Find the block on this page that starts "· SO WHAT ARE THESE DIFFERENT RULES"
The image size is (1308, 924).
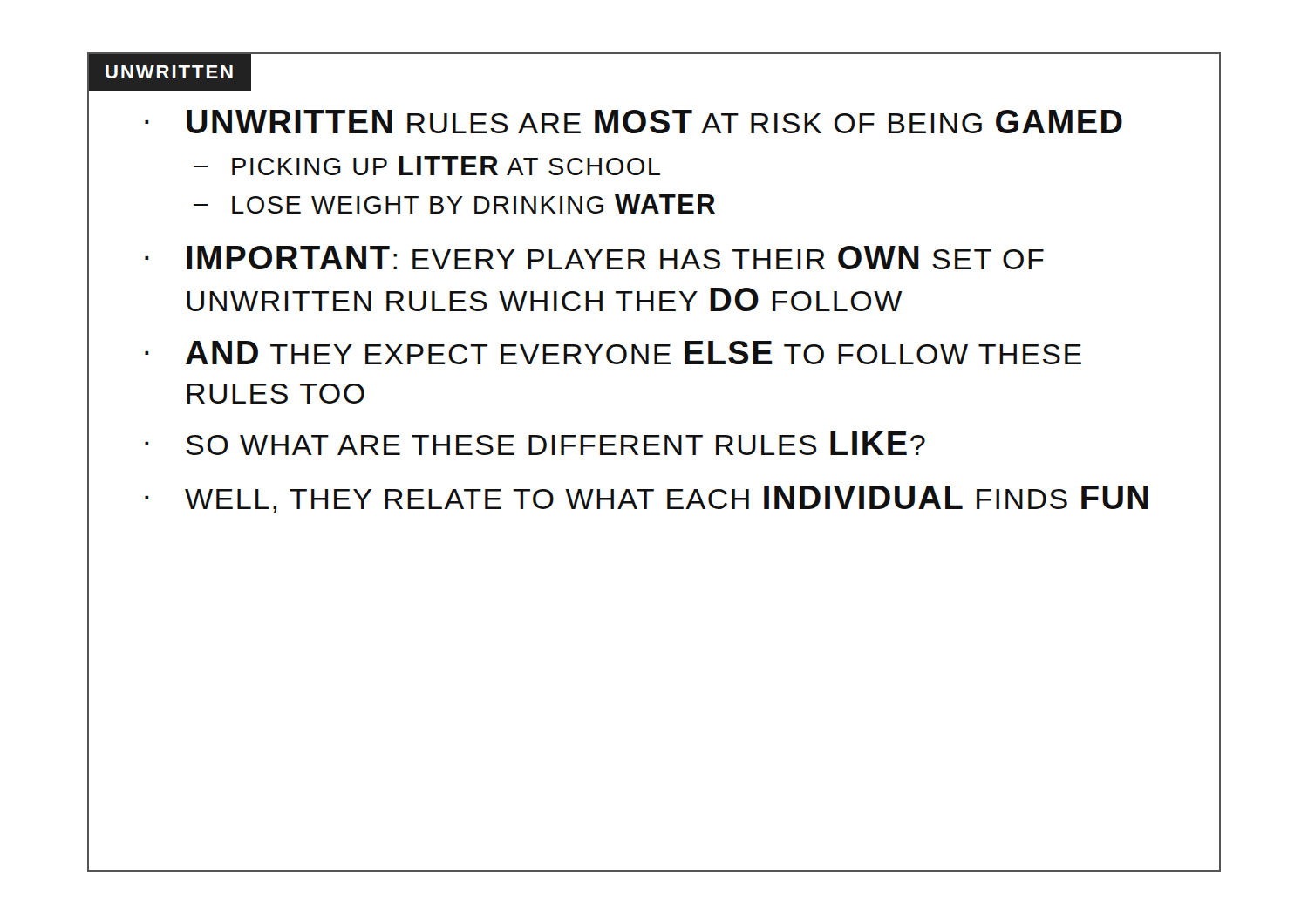pyautogui.click(x=654, y=444)
